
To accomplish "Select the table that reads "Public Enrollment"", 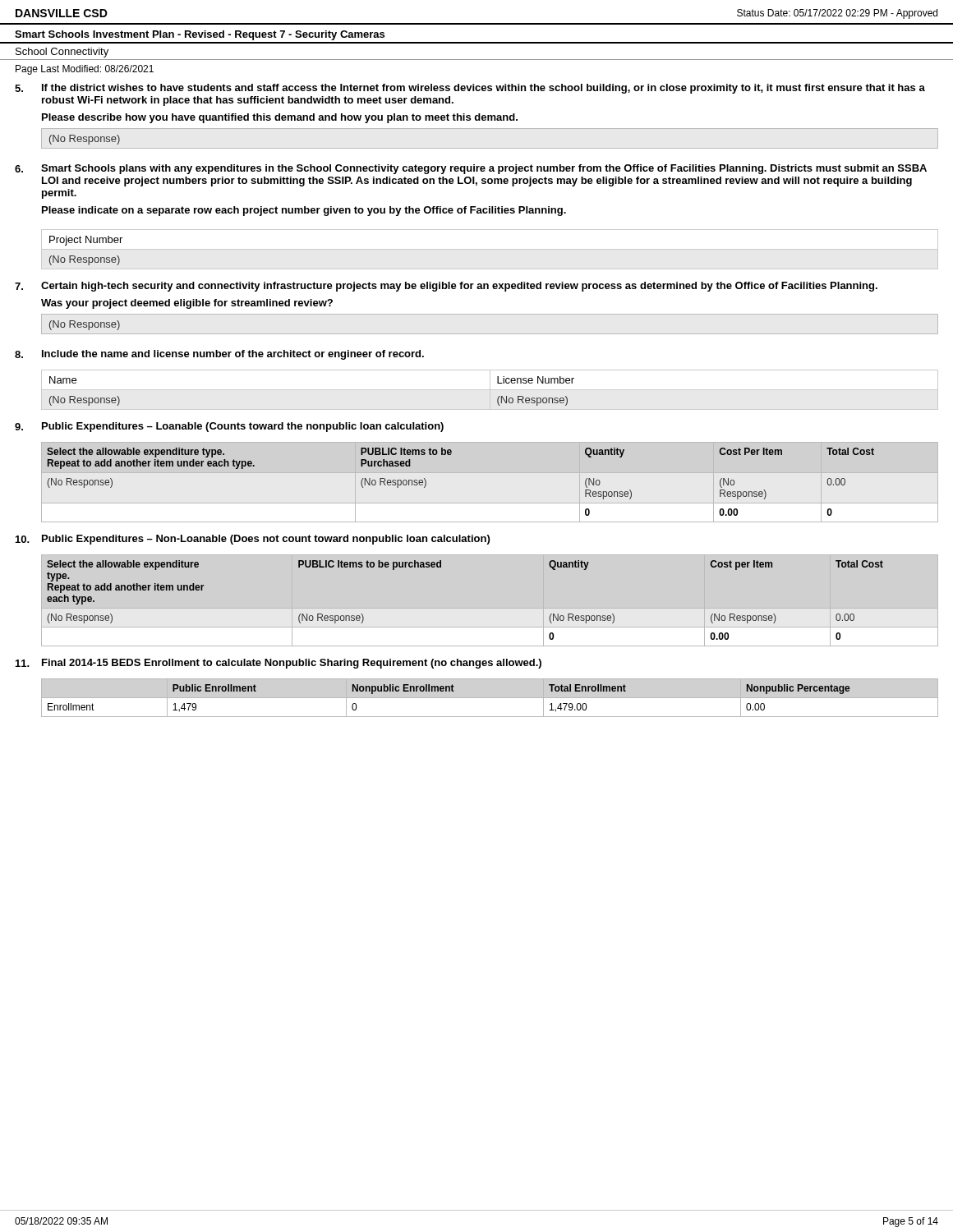I will pyautogui.click(x=490, y=698).
